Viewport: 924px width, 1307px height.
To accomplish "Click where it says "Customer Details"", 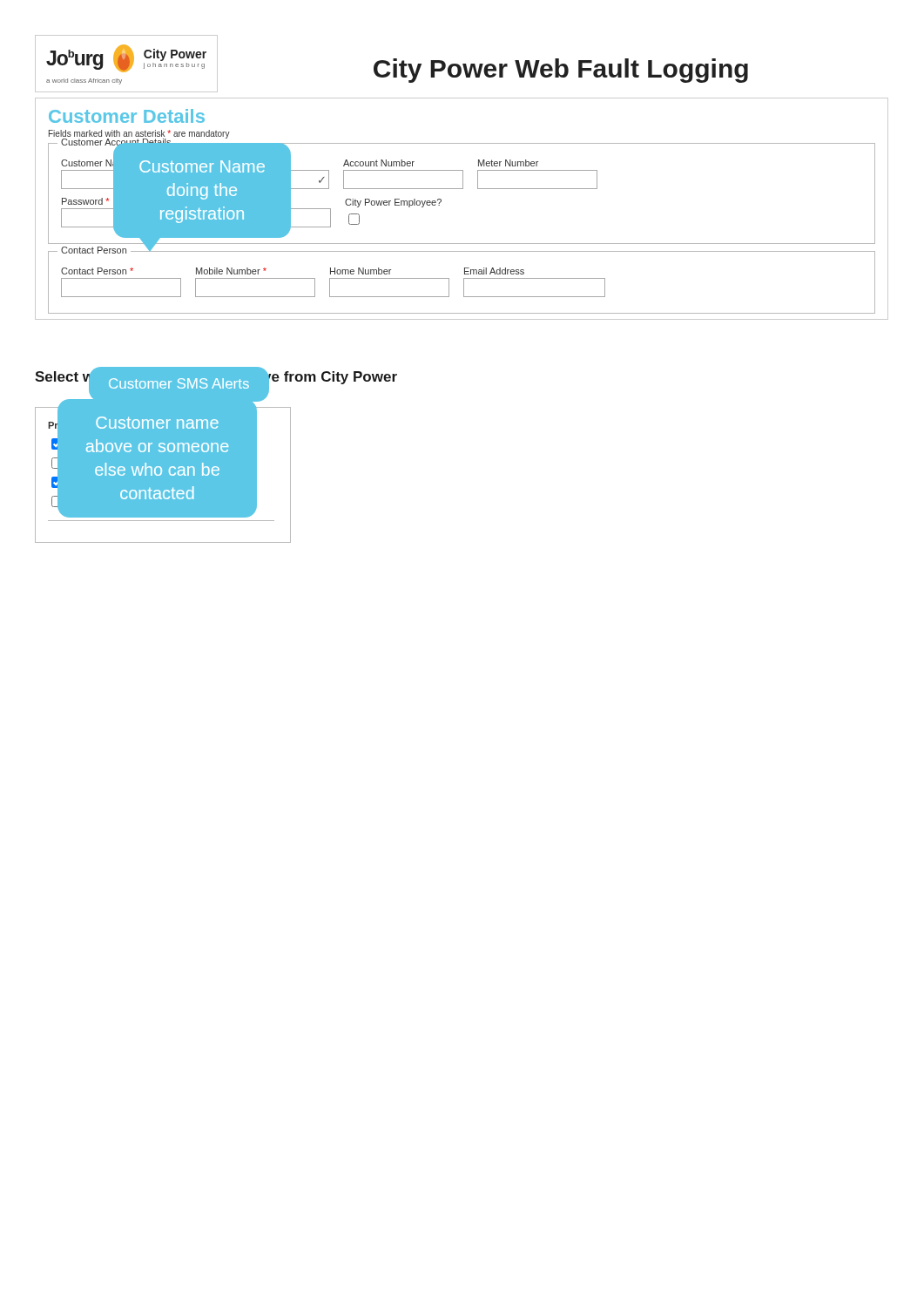I will [x=127, y=116].
